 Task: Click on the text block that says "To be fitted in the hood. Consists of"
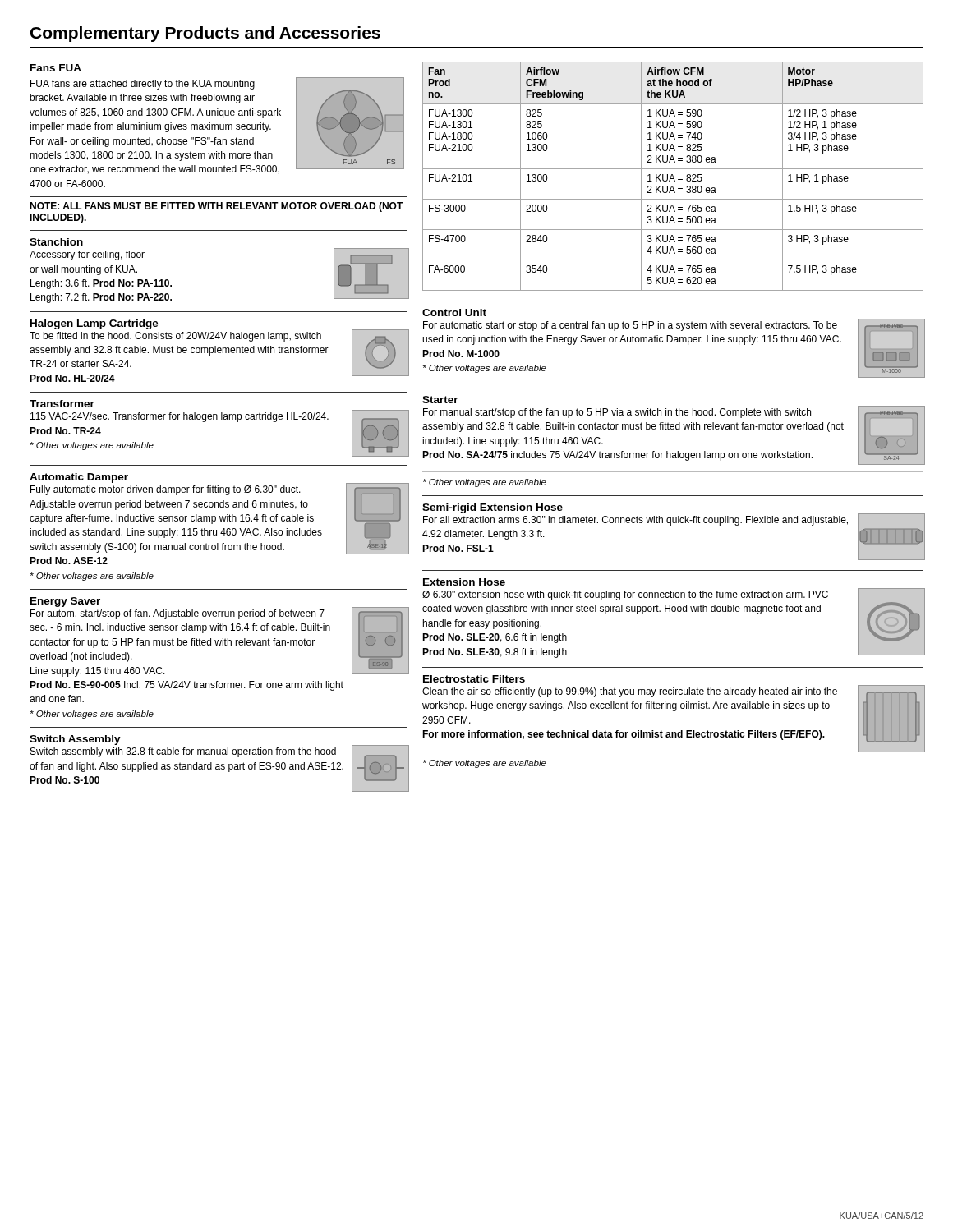coord(179,357)
